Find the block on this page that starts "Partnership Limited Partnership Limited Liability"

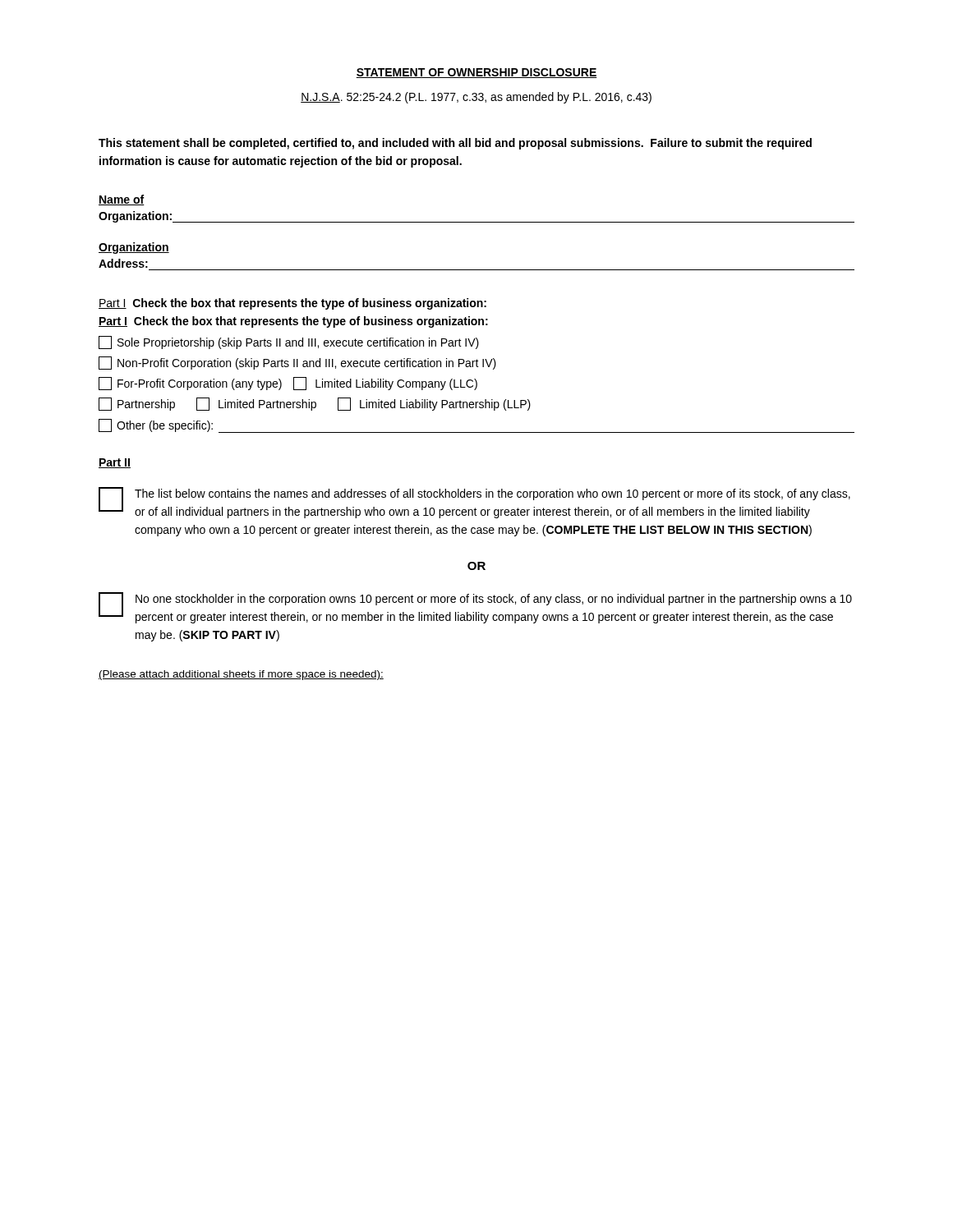pos(315,404)
